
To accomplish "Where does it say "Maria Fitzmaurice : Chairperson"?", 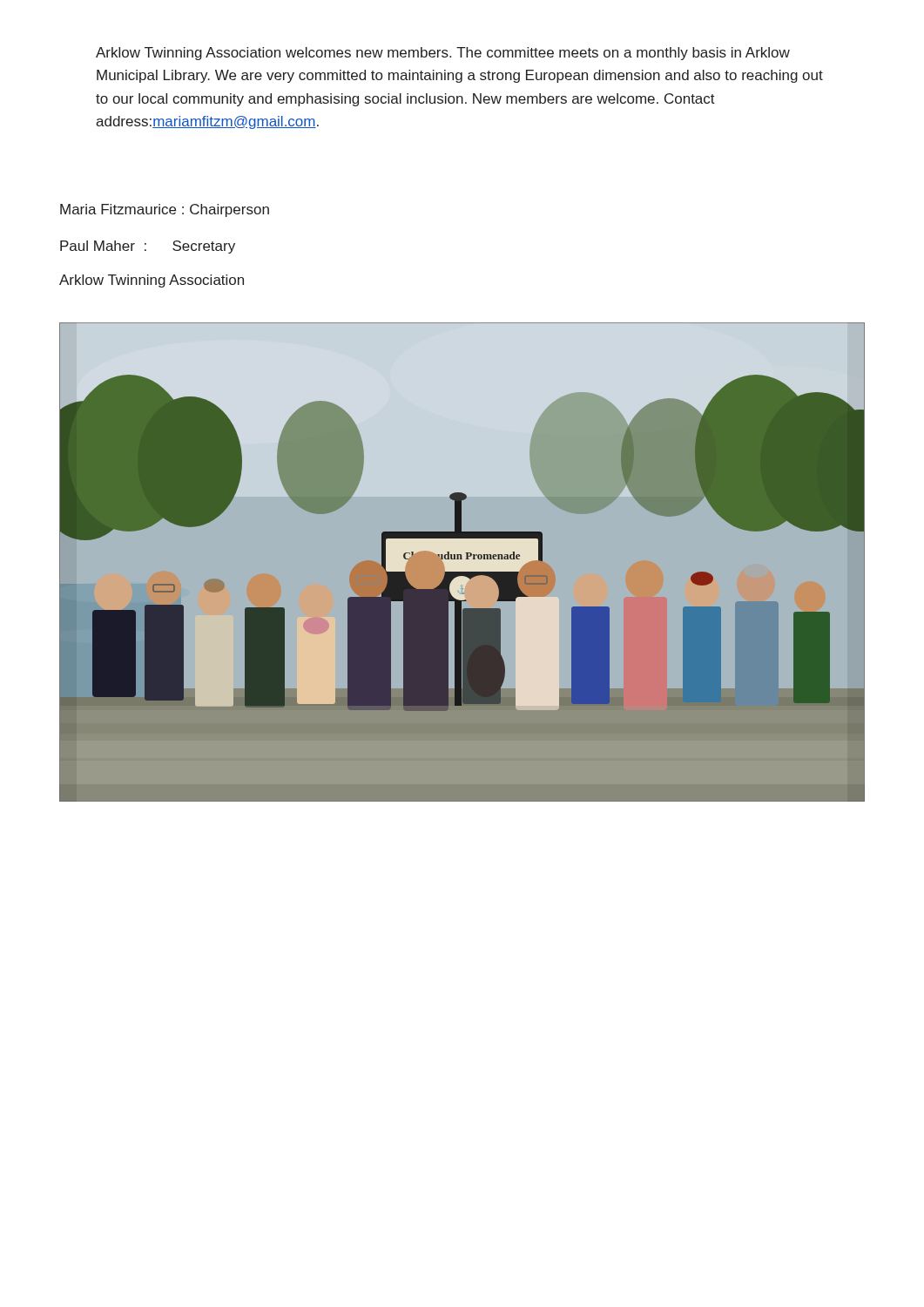I will click(165, 210).
